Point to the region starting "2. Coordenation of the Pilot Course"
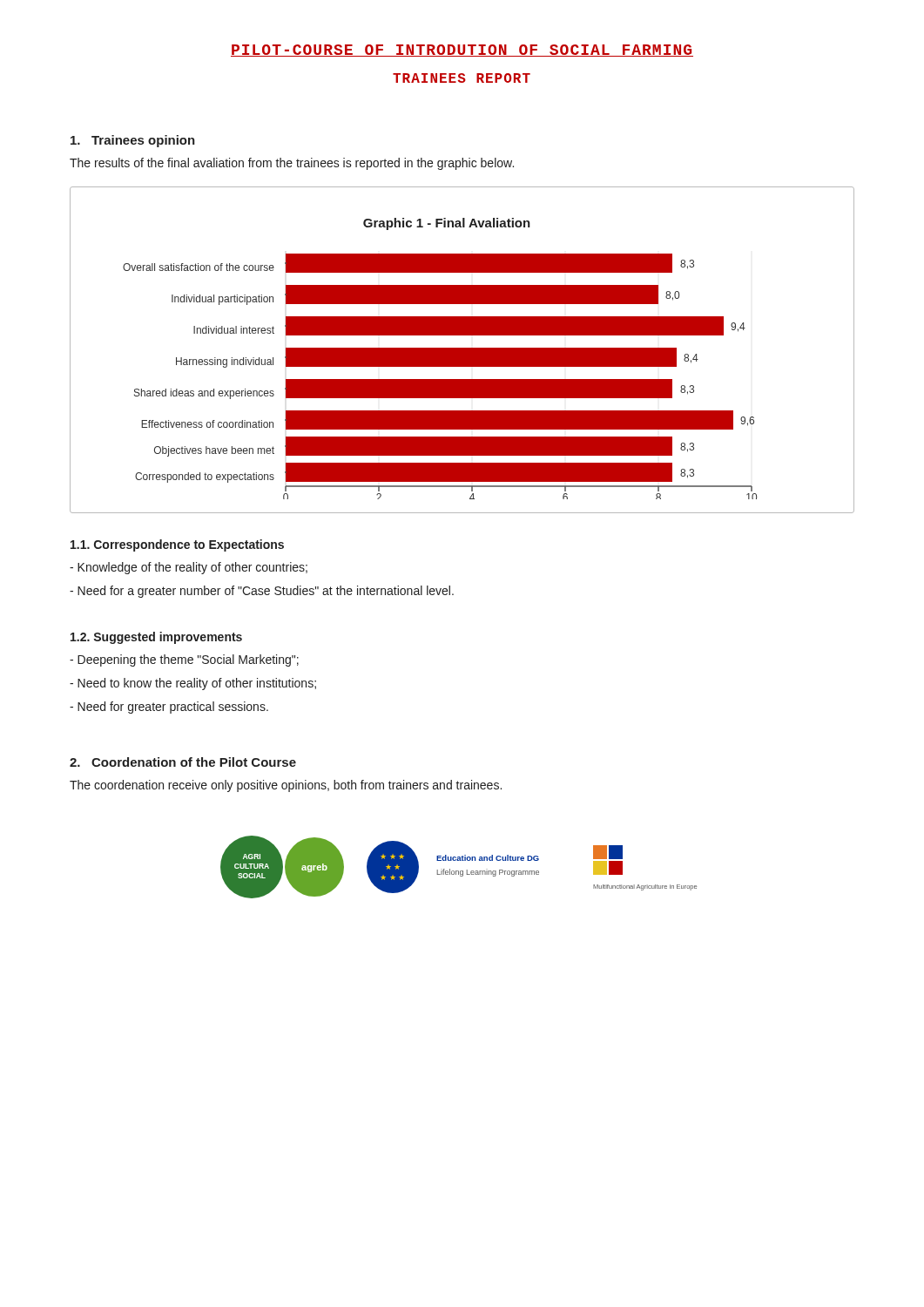The width and height of the screenshot is (924, 1307). click(x=183, y=762)
